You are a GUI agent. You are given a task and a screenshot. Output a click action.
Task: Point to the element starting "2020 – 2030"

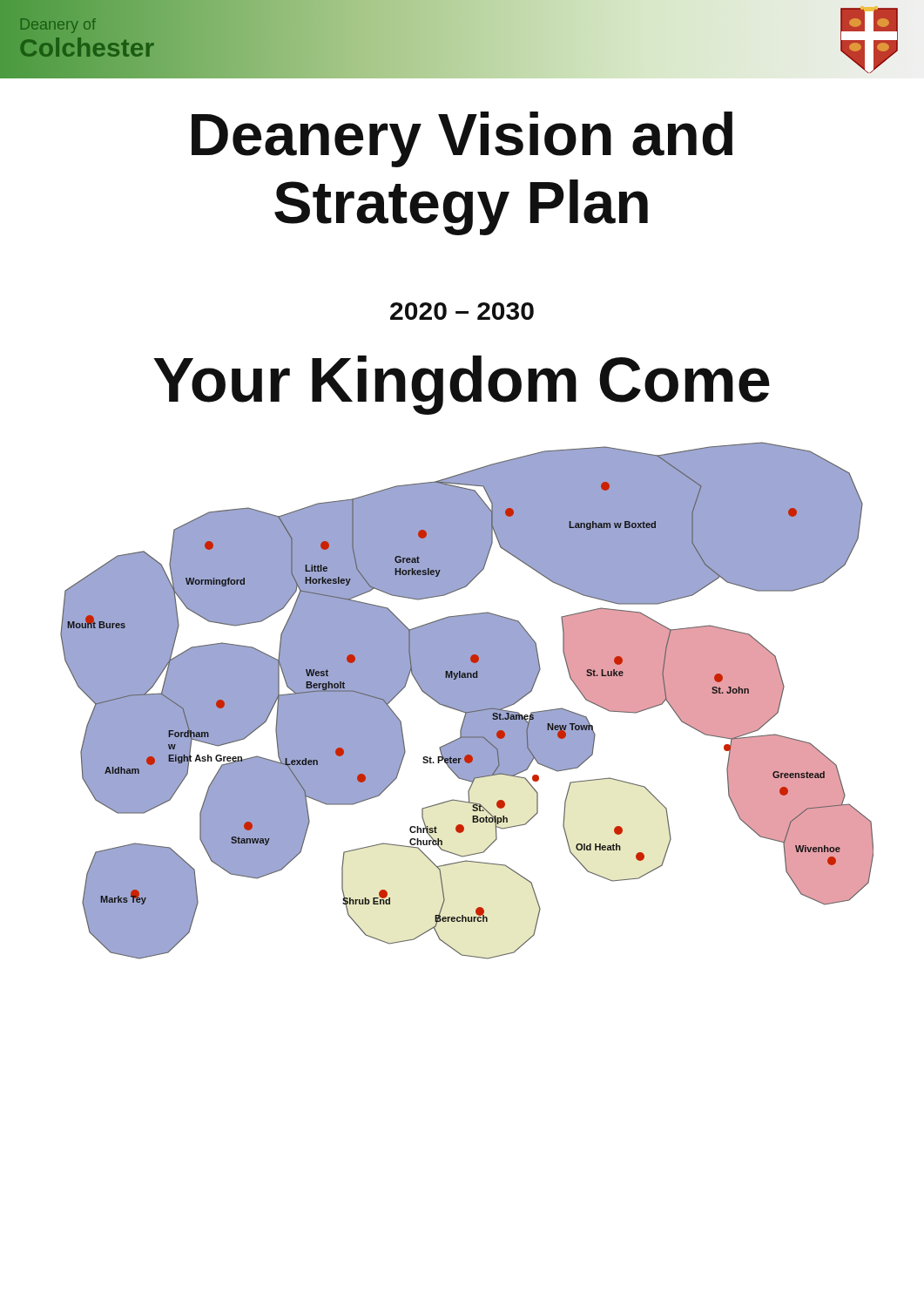[462, 311]
